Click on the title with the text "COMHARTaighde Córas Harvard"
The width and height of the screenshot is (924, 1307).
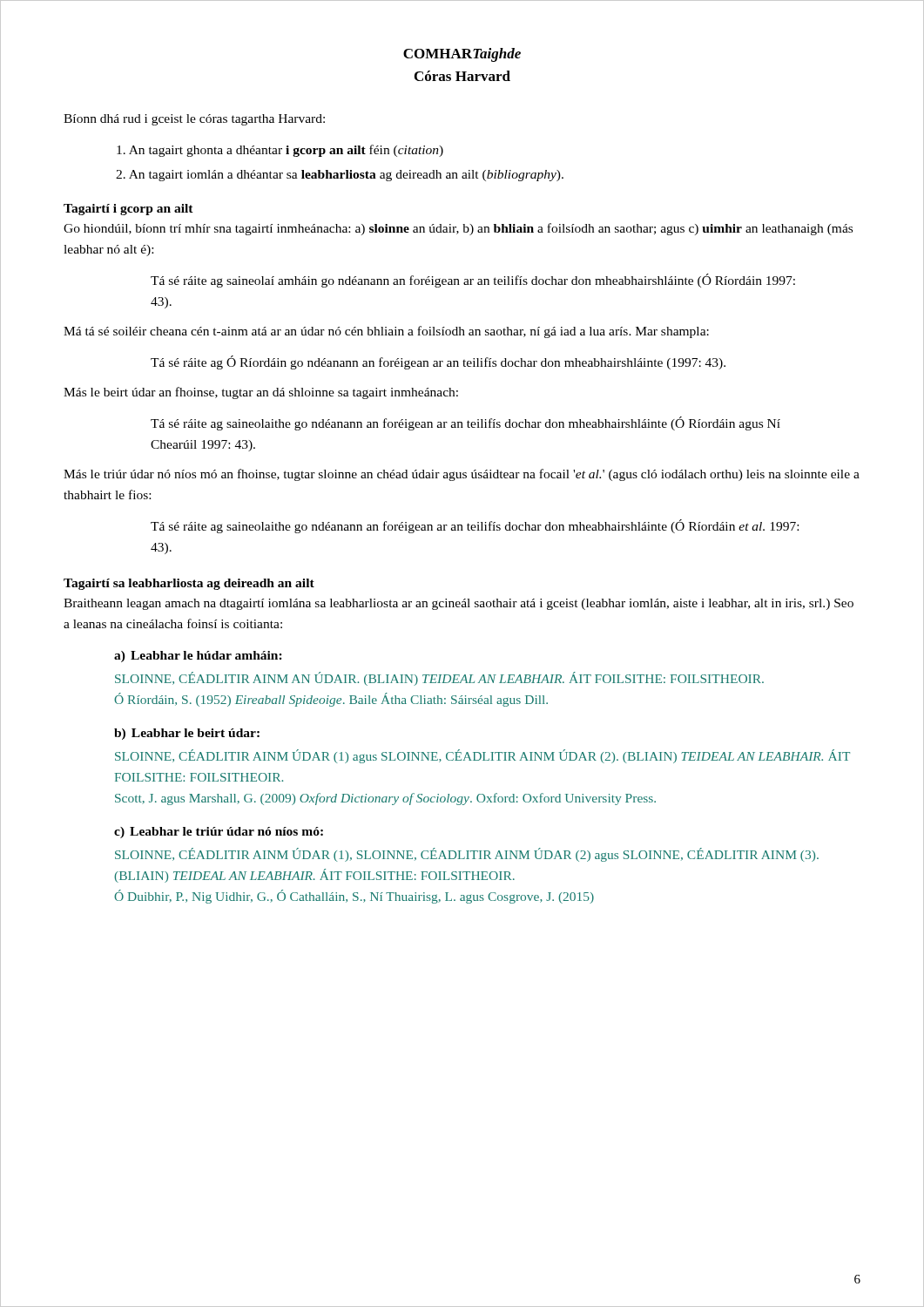(462, 65)
